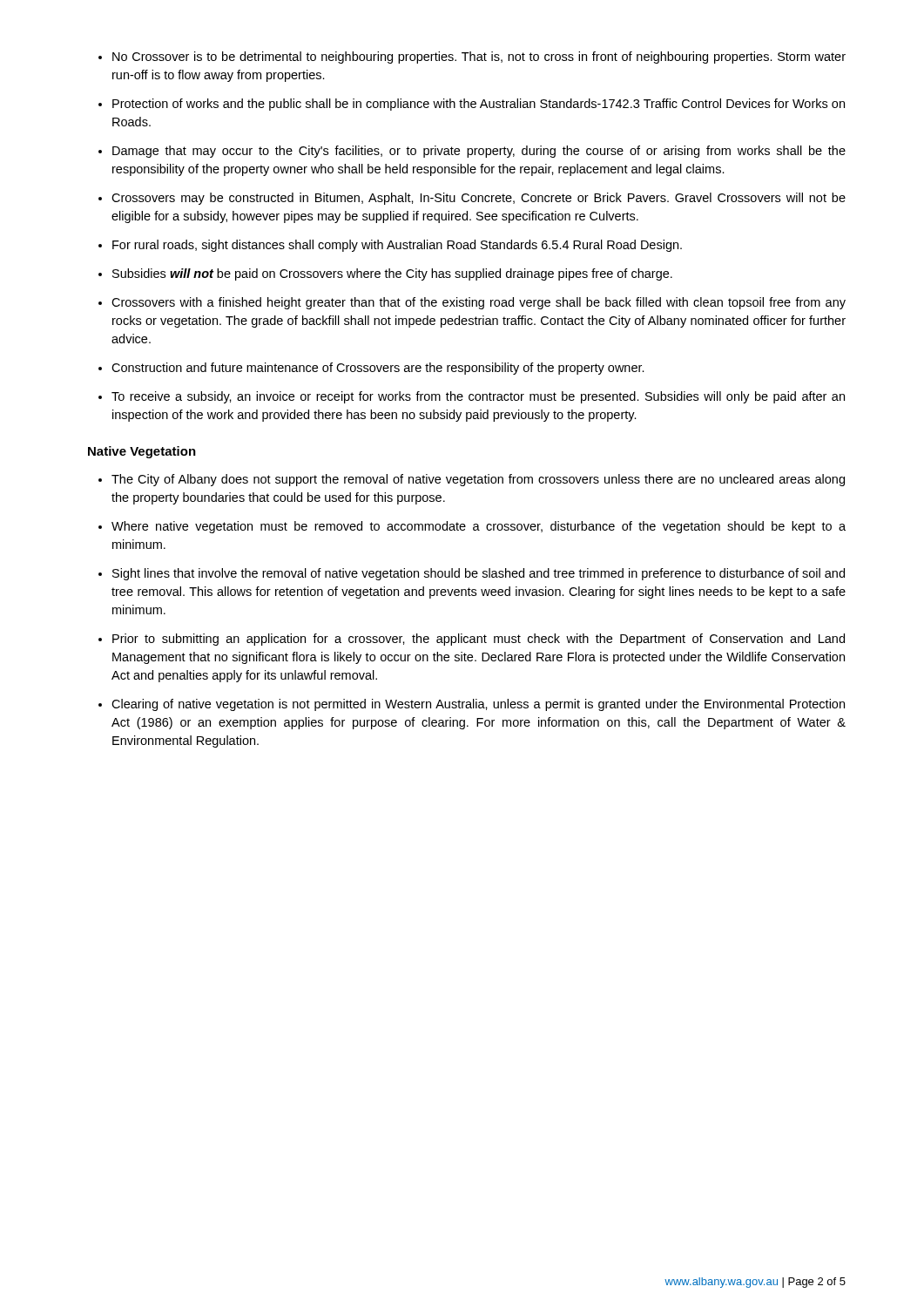Select the list item that says "Sight lines that involve the removal"

pyautogui.click(x=479, y=592)
